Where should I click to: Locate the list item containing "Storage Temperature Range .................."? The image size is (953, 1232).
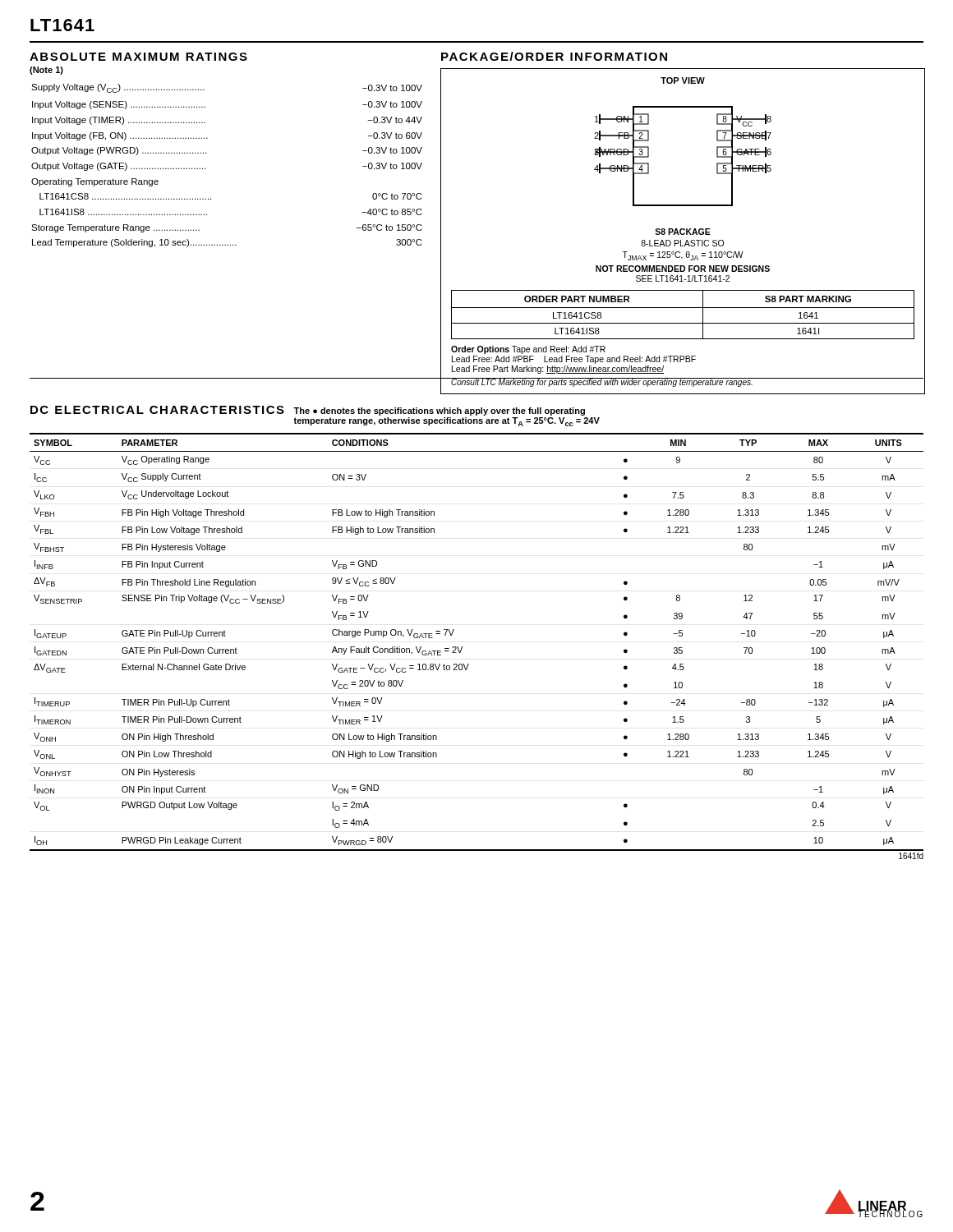coord(99,228)
